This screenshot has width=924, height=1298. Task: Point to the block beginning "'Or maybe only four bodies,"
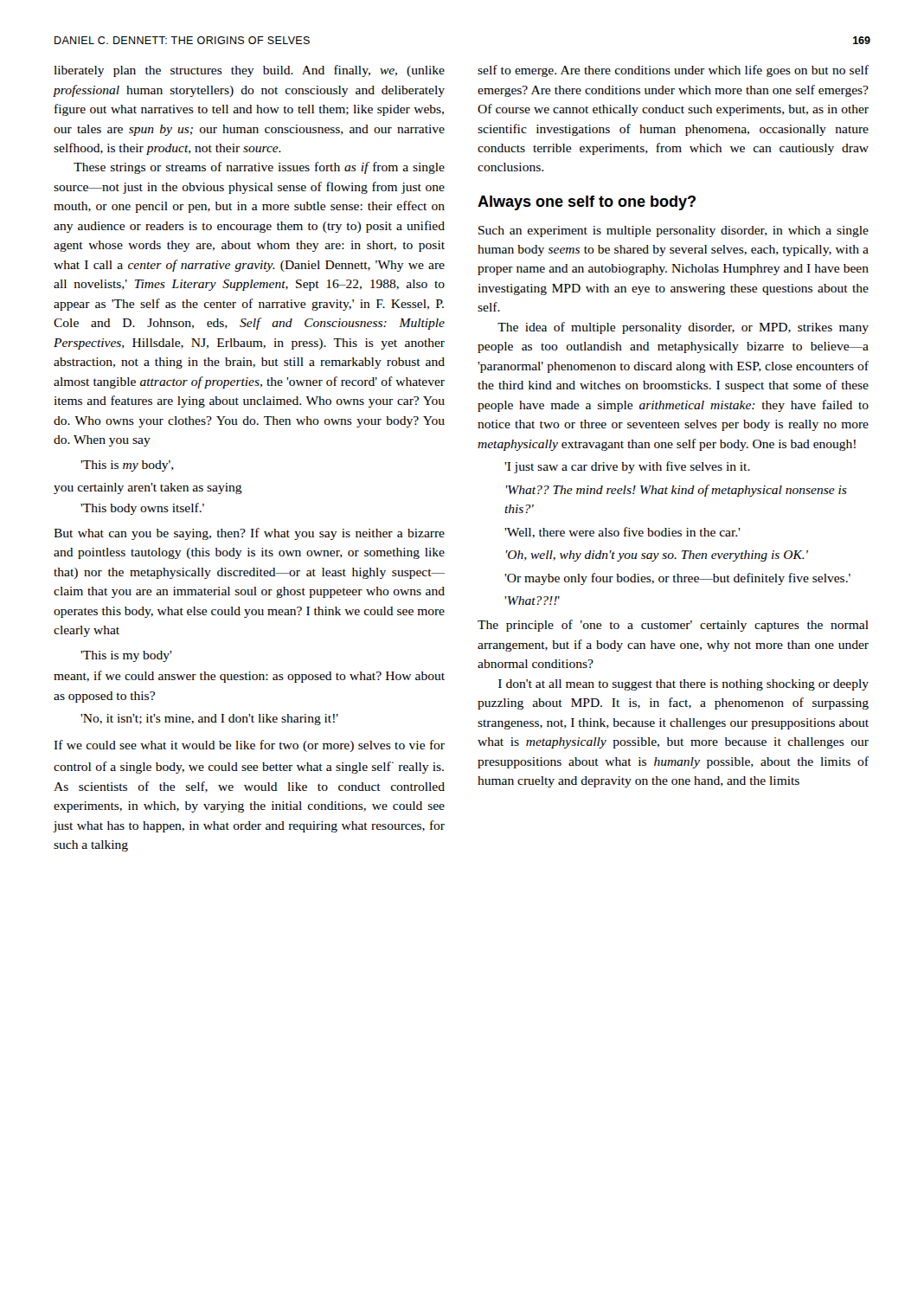678,577
